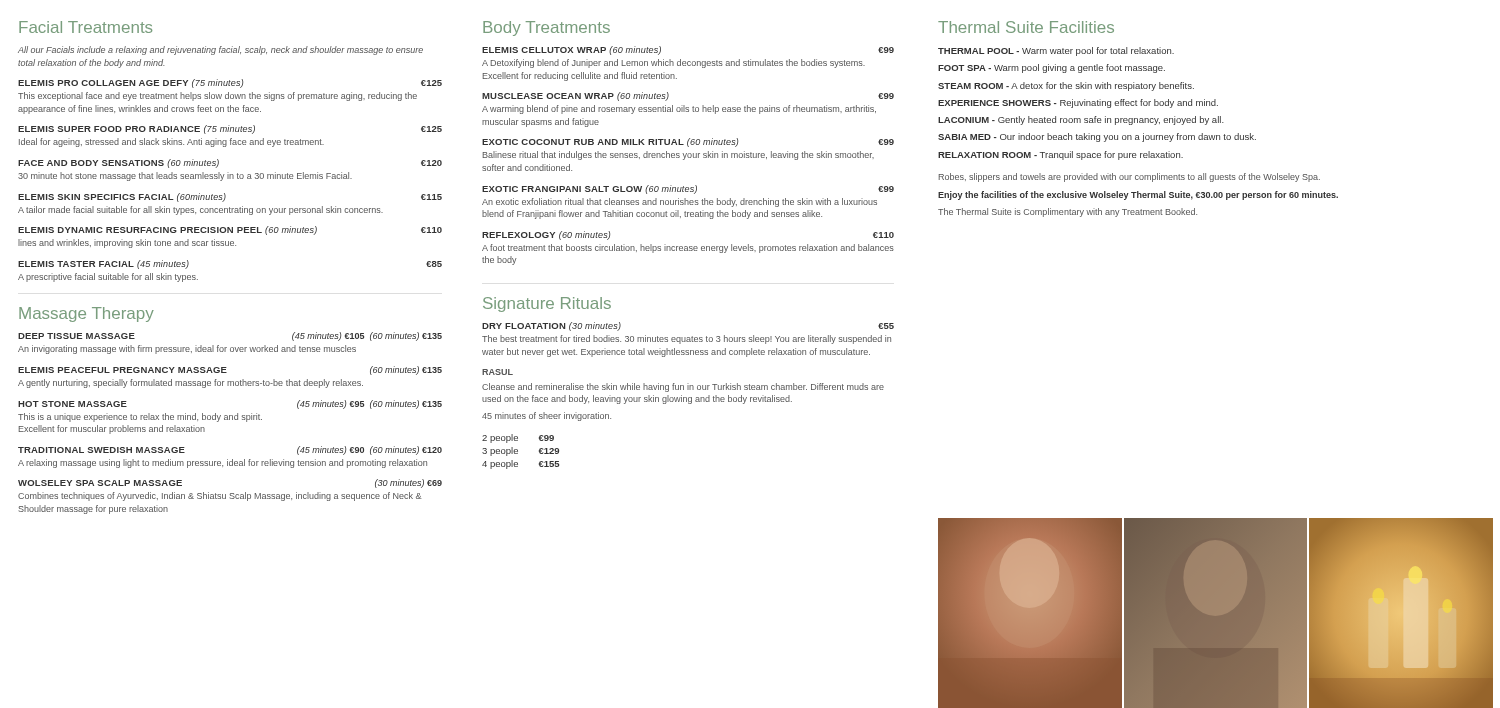Where is the passage that starts "RASUL Cleanse and remineralise the skin while"?
The height and width of the screenshot is (708, 1500).
point(688,394)
